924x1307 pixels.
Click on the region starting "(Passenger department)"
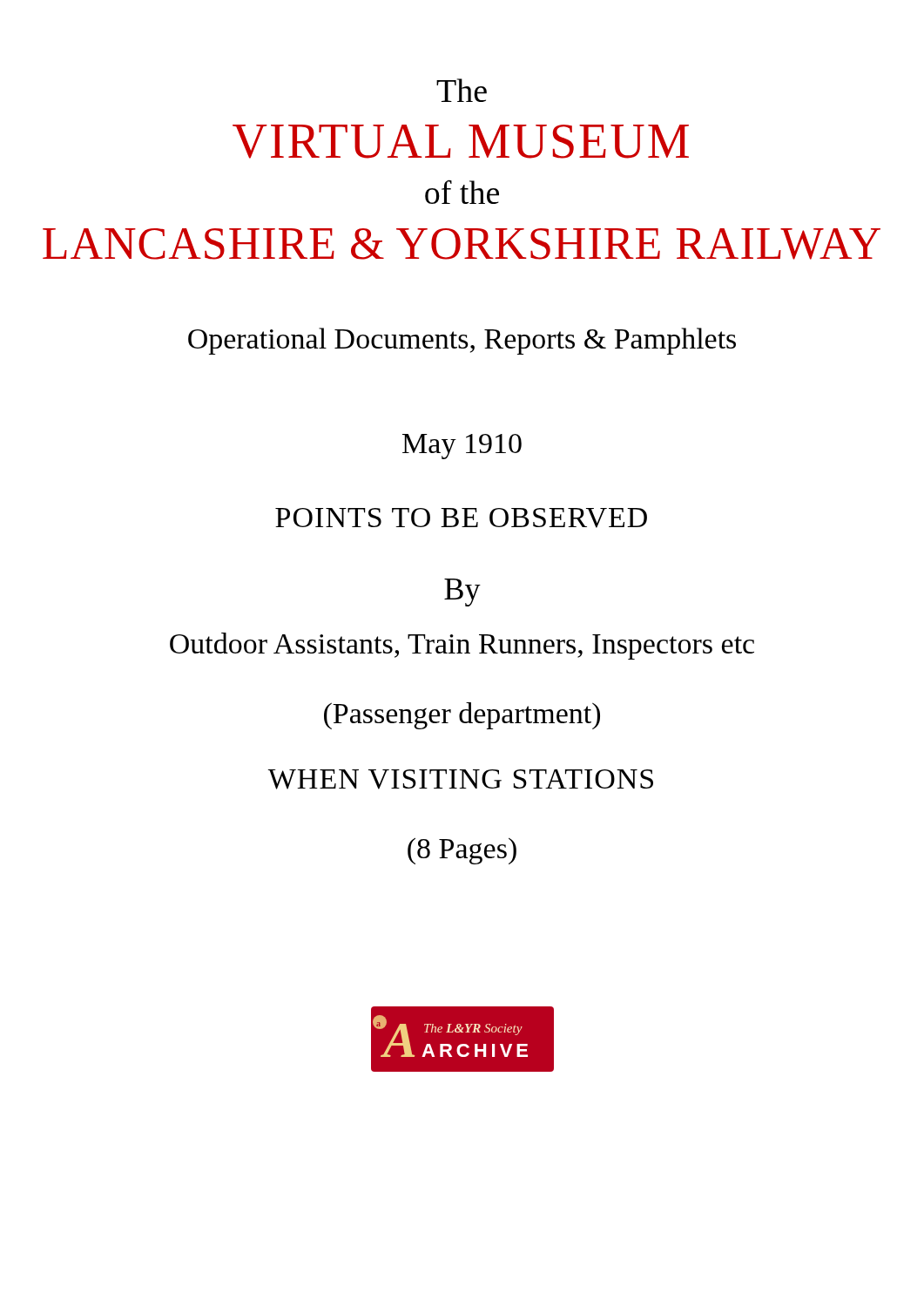coord(462,713)
